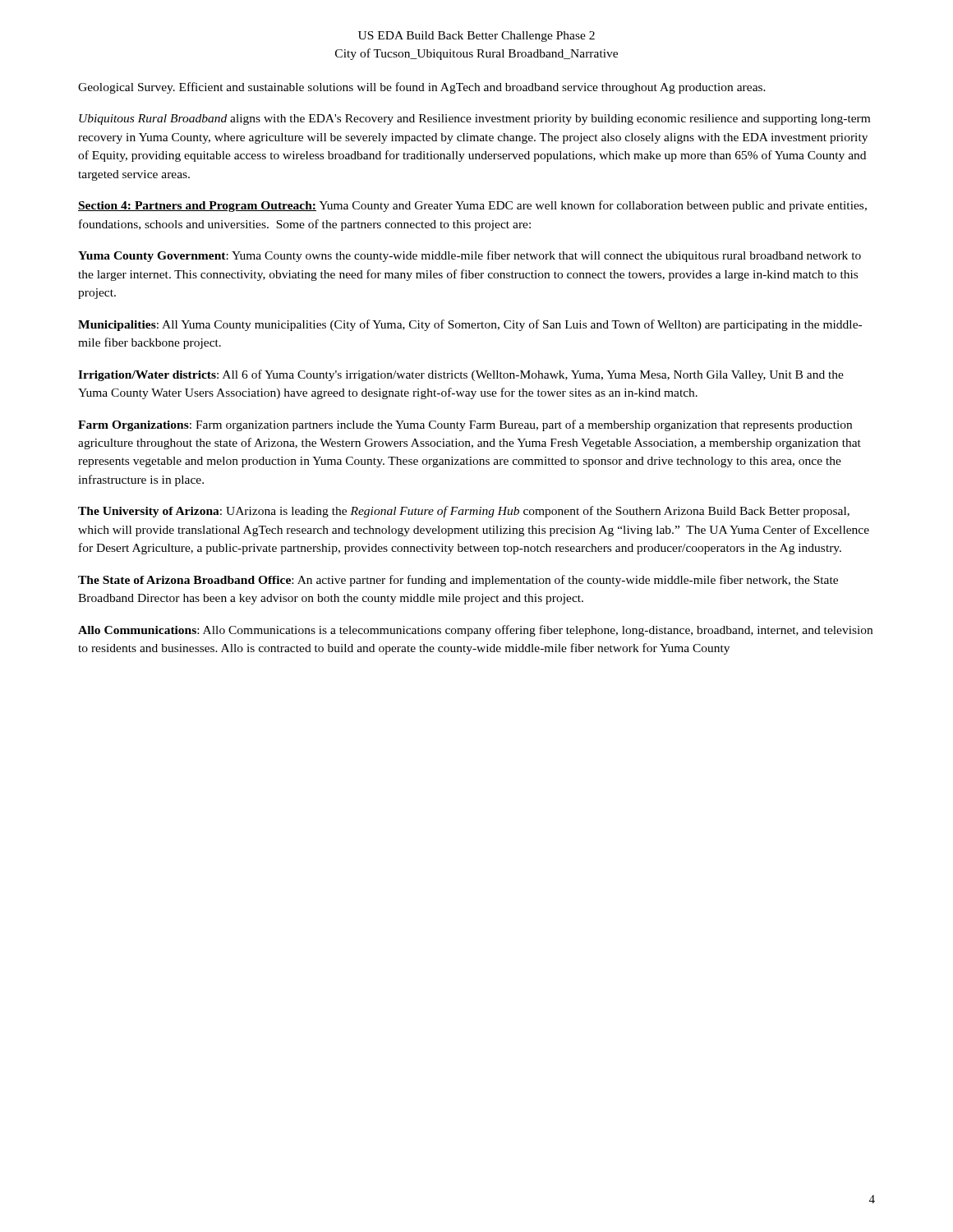Click on the text block that says "Ubiquitous Rural Broadband aligns with the EDA's Recovery"

(x=474, y=146)
